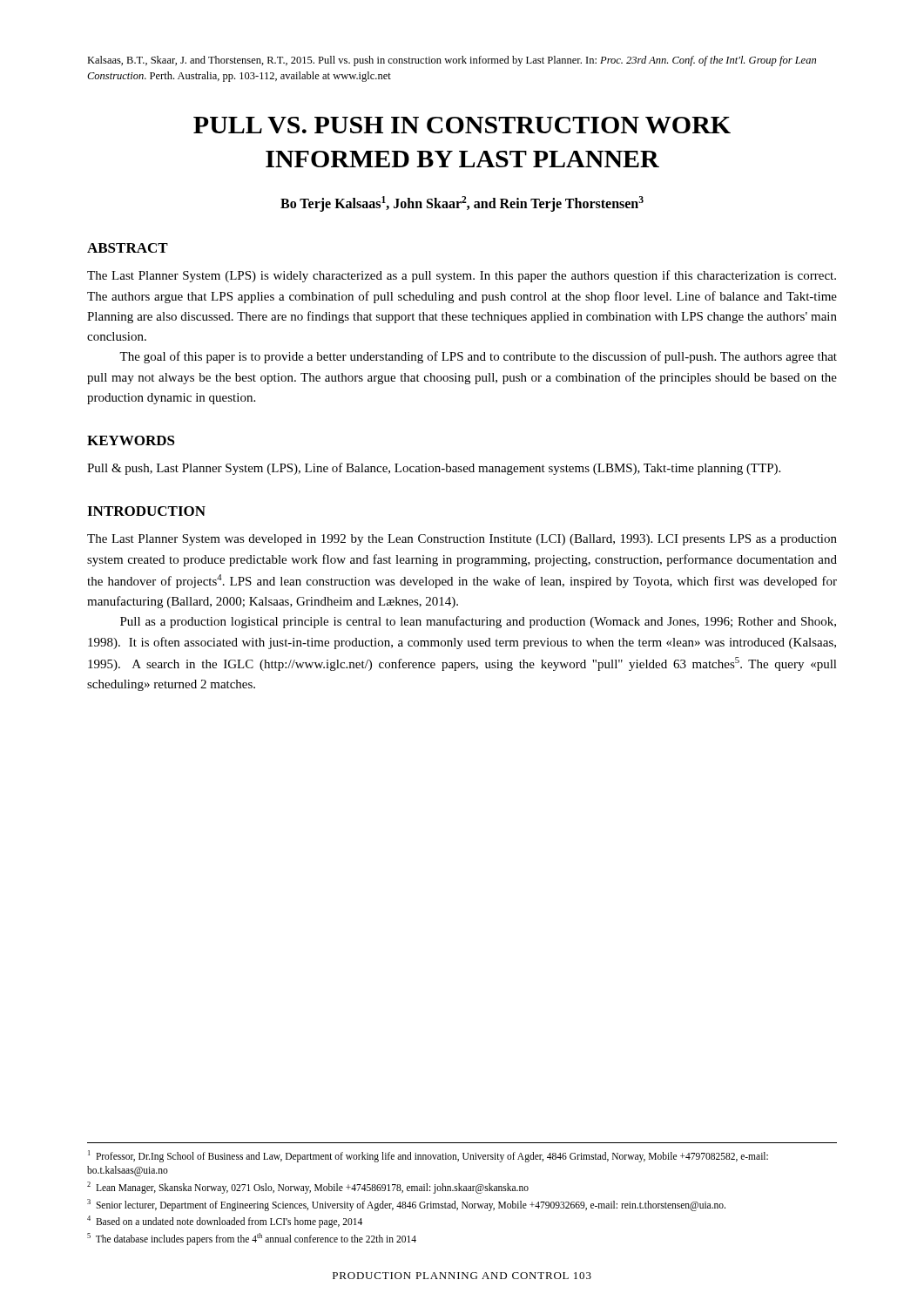Select the title
This screenshot has width=924, height=1307.
point(462,141)
